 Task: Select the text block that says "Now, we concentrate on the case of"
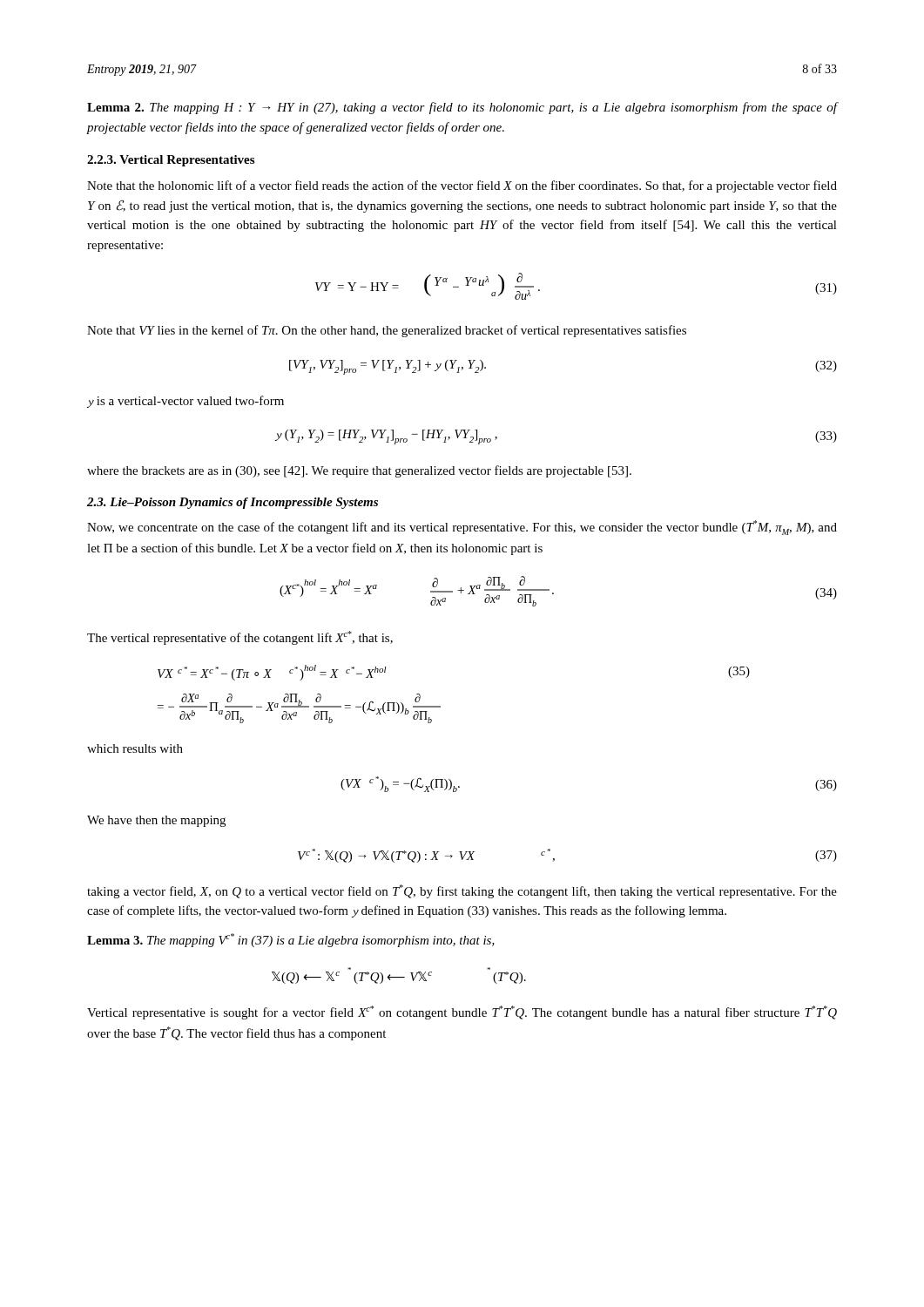pyautogui.click(x=462, y=536)
